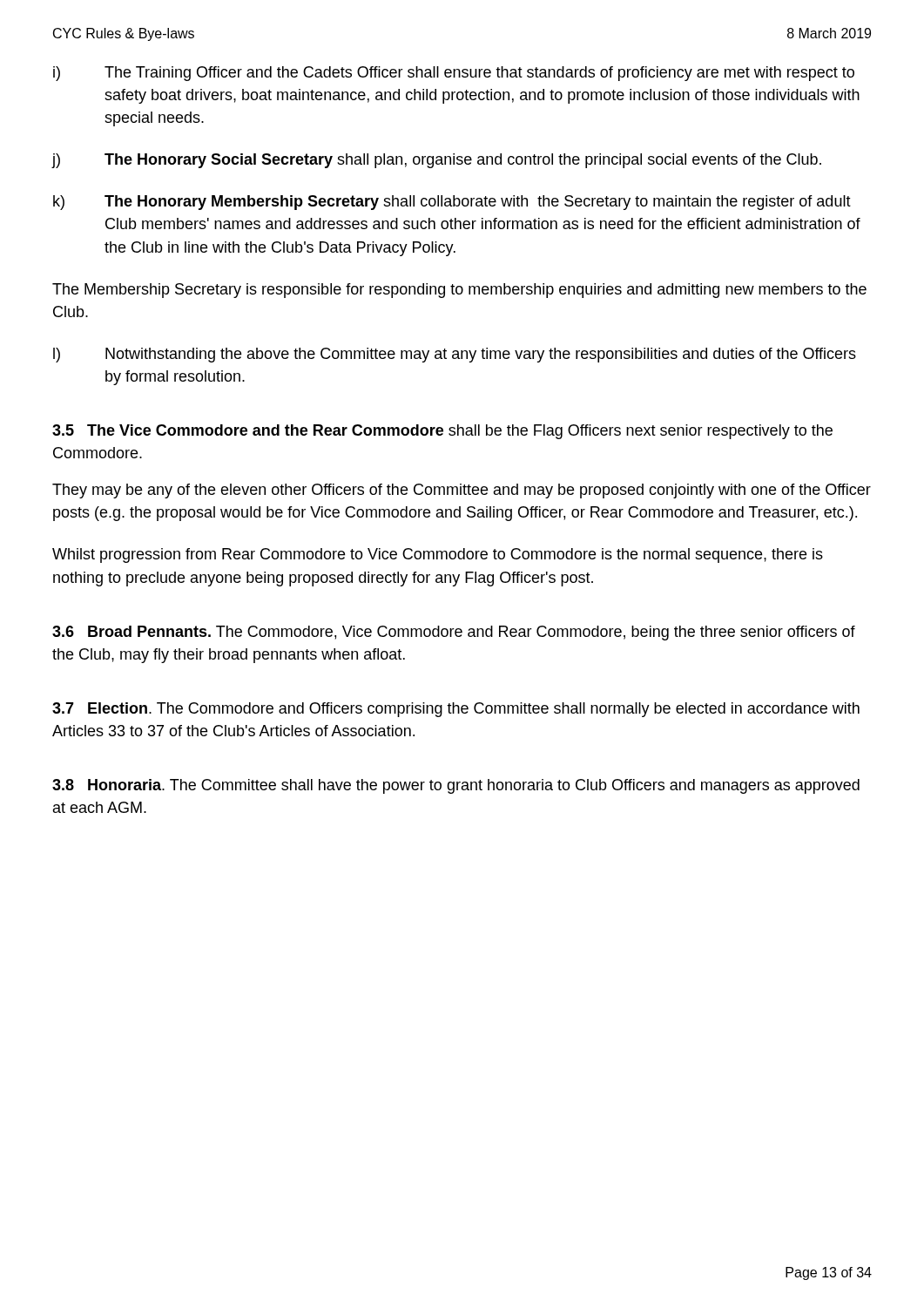Point to the section header beginning "3.8 Honoraria. The Committee"
Screen dimensions: 1307x924
point(456,796)
